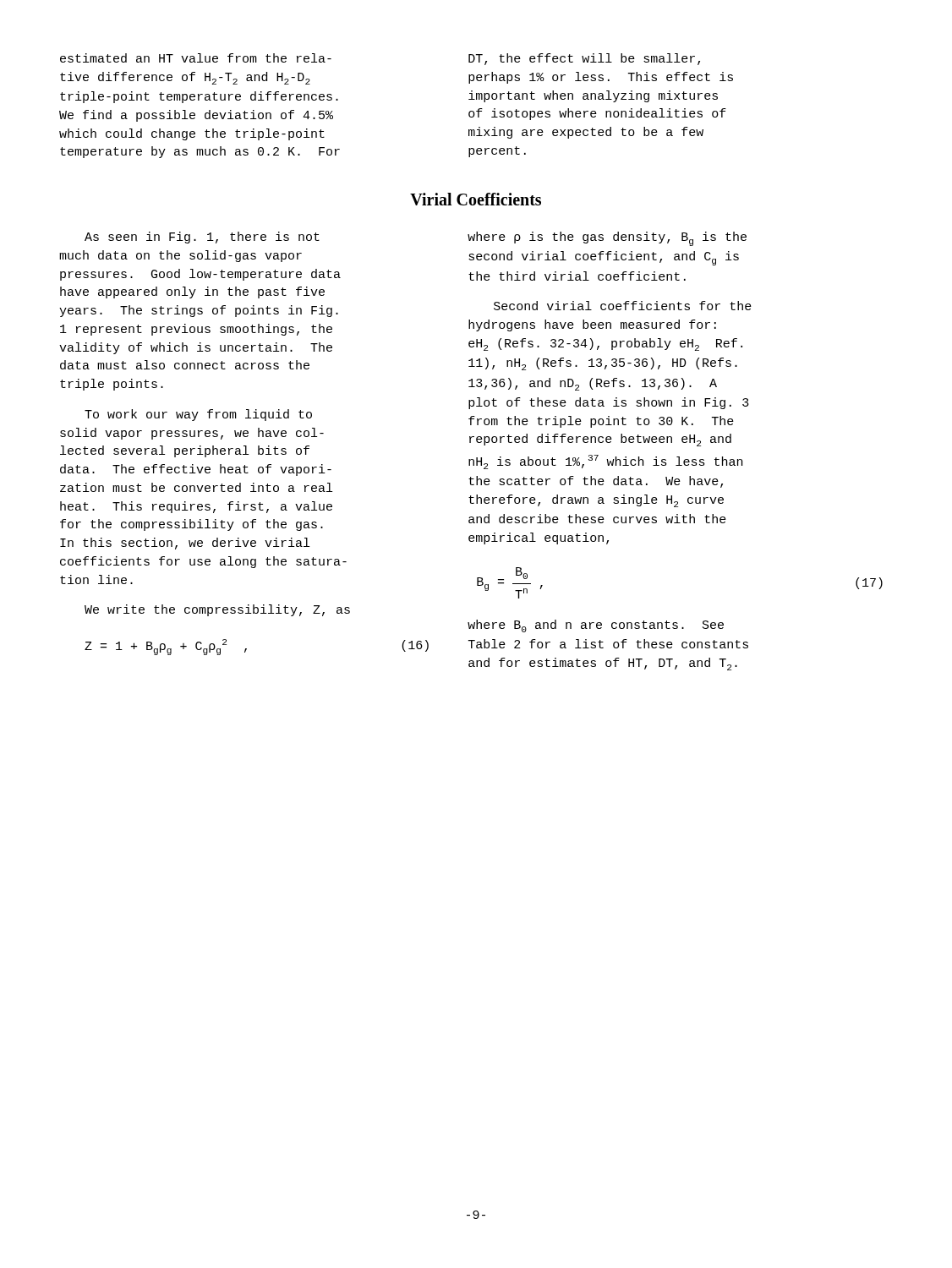Locate the block starting "To work our way from"
The width and height of the screenshot is (952, 1268).
coord(249,498)
